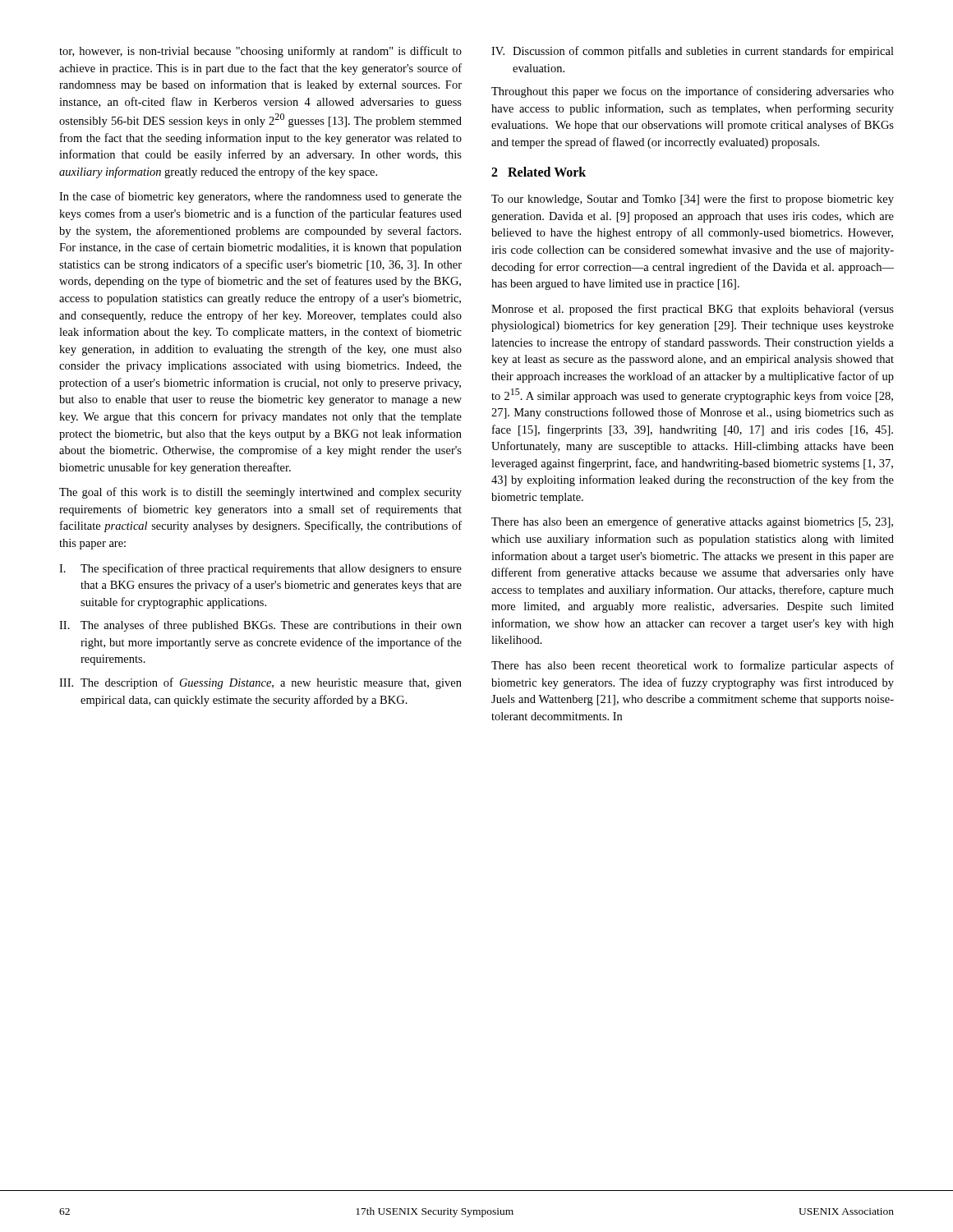This screenshot has width=953, height=1232.
Task: Locate the block of text that opens with "tor, however, is non-trivial because "choosing"
Action: (x=260, y=111)
